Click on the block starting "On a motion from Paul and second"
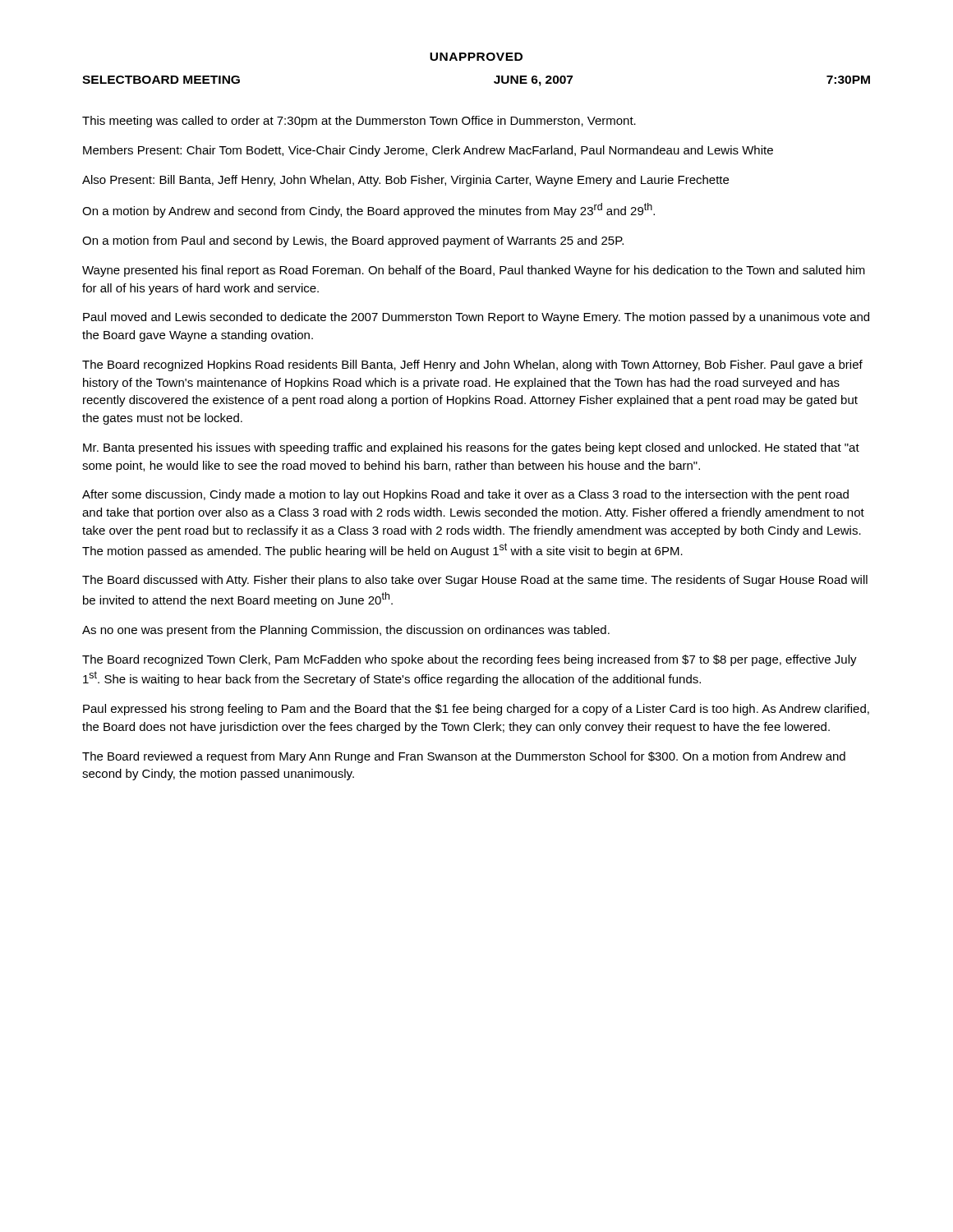Image resolution: width=953 pixels, height=1232 pixels. [476, 241]
